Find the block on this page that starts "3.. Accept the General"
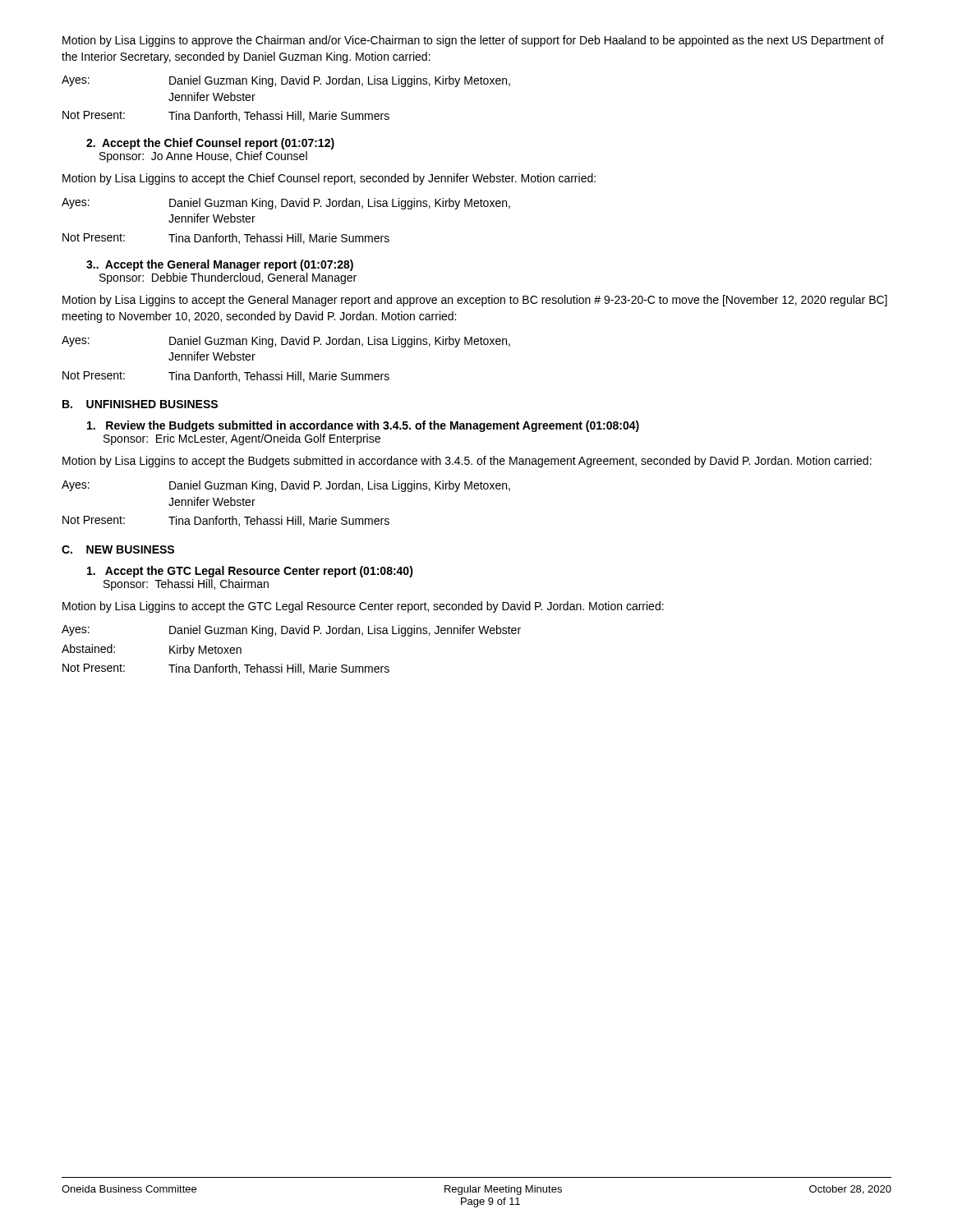The image size is (953, 1232). (x=221, y=271)
